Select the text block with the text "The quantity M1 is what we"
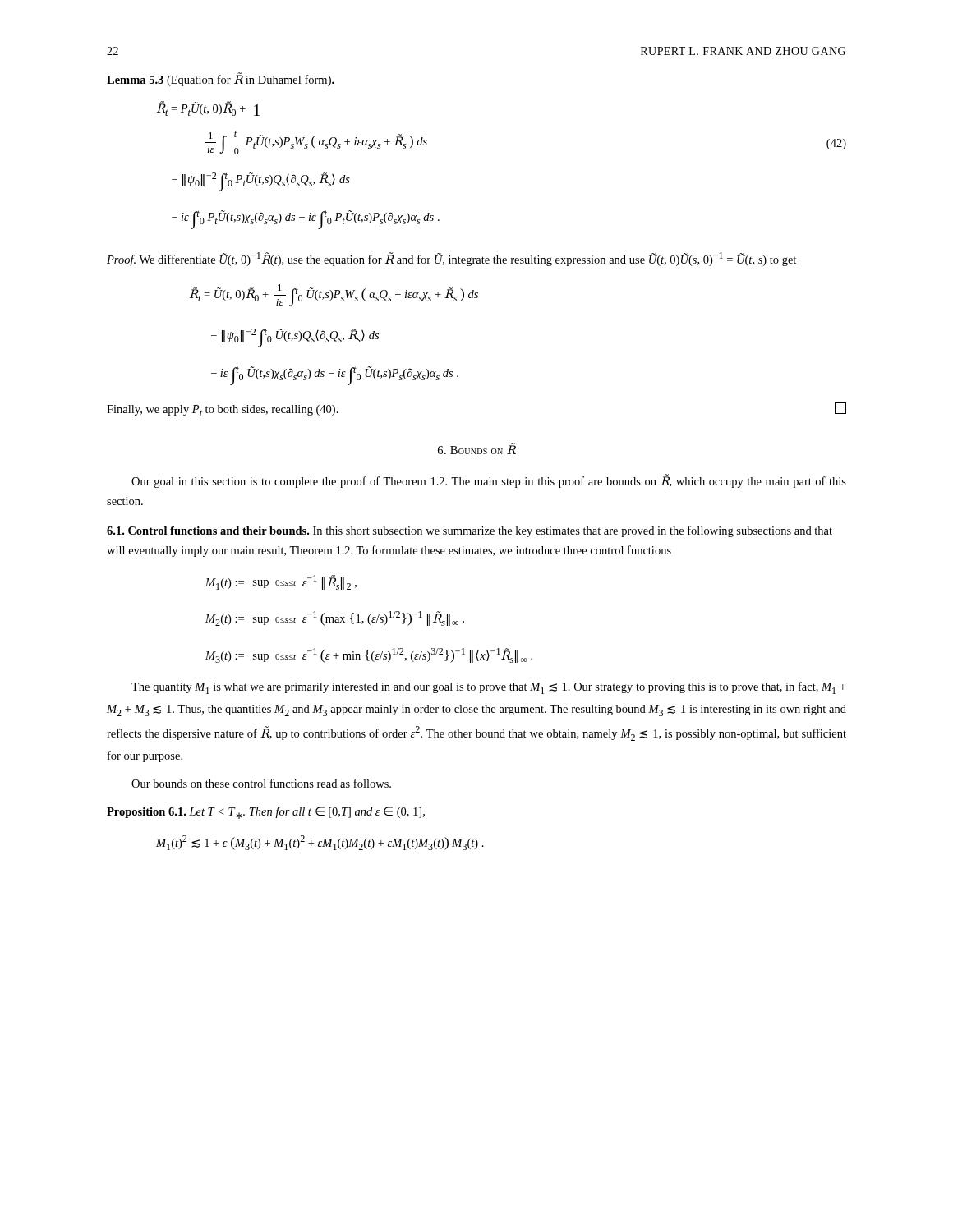 476,721
